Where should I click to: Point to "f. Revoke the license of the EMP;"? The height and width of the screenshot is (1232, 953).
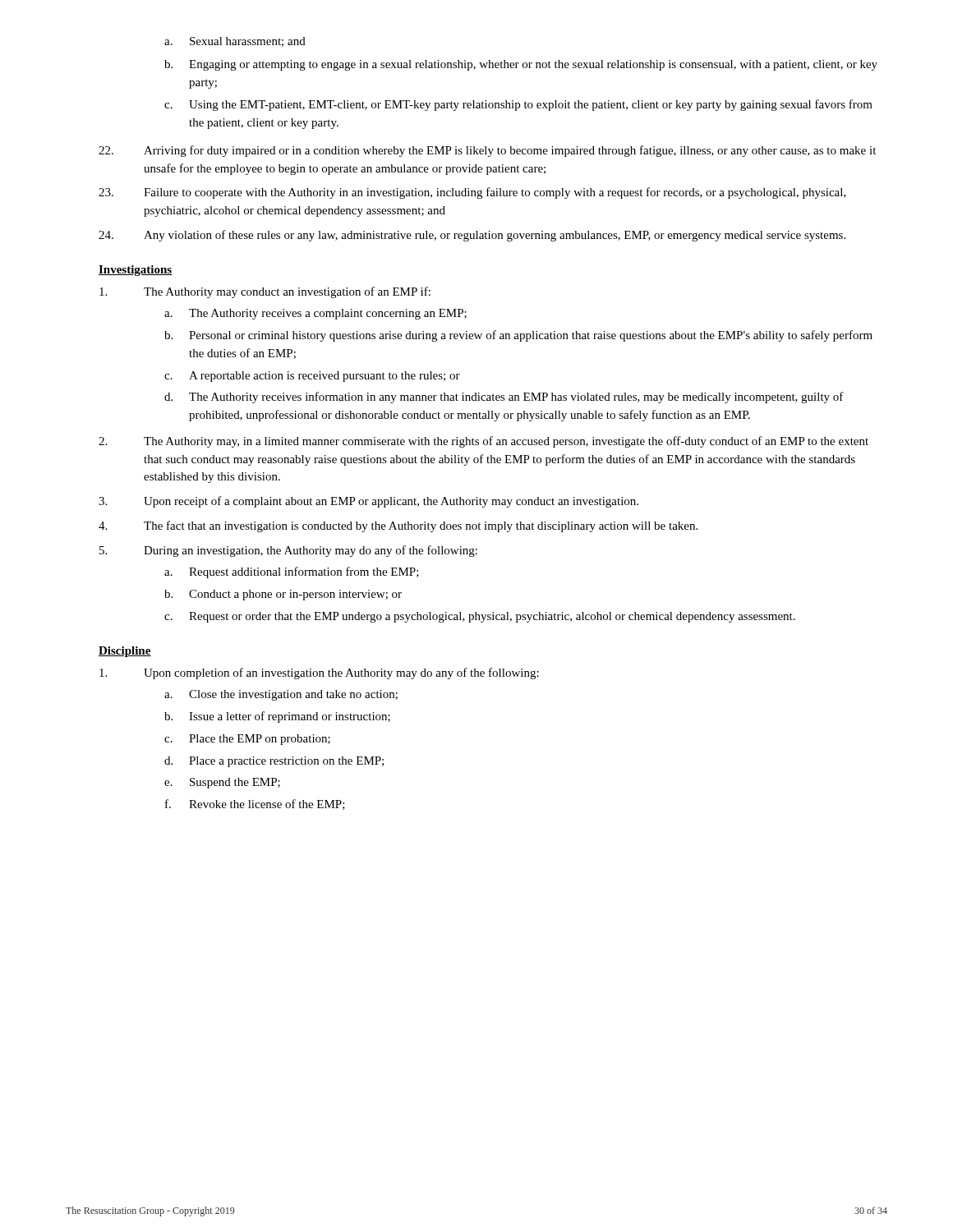[x=255, y=804]
